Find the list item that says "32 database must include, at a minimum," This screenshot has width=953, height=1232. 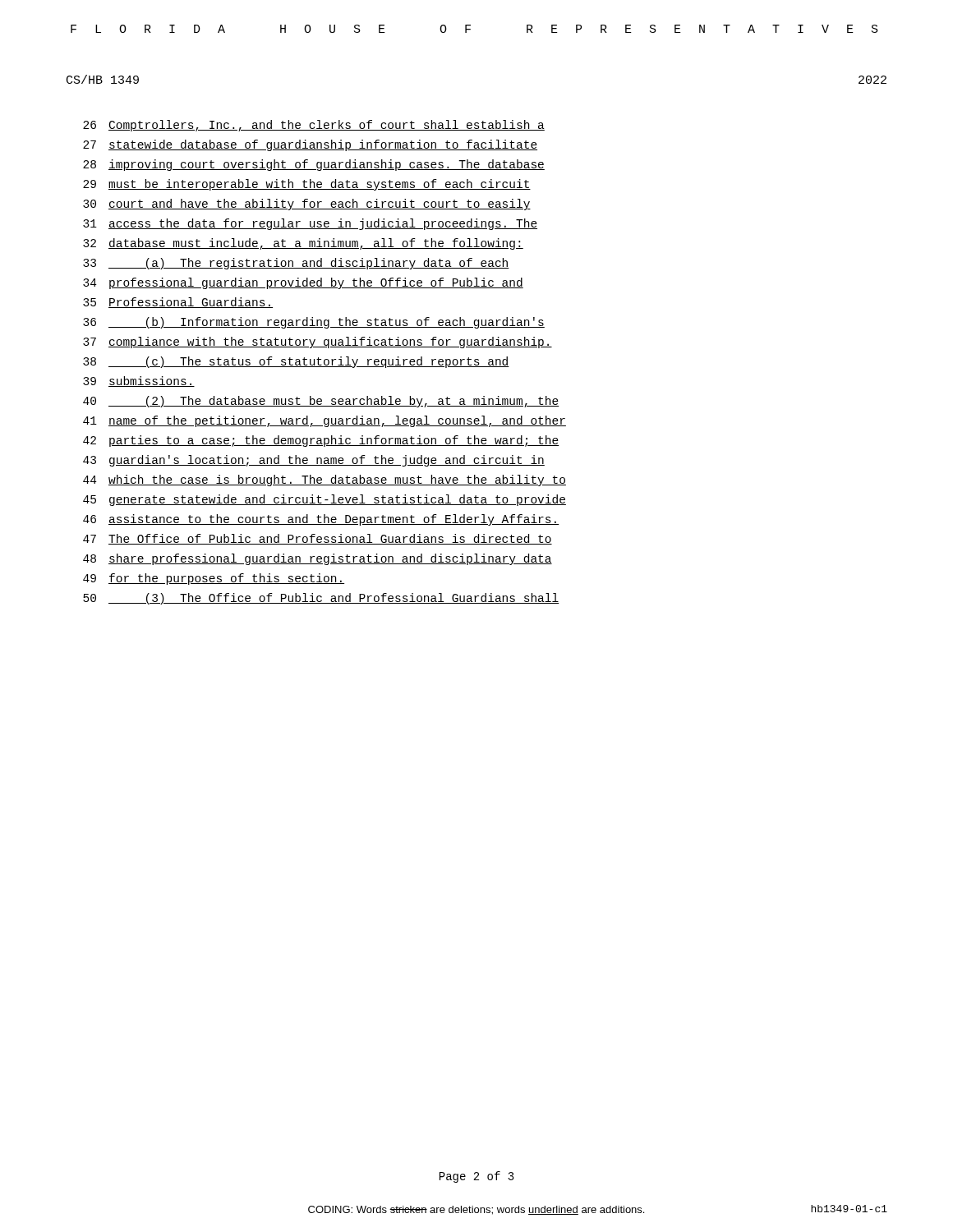(294, 244)
